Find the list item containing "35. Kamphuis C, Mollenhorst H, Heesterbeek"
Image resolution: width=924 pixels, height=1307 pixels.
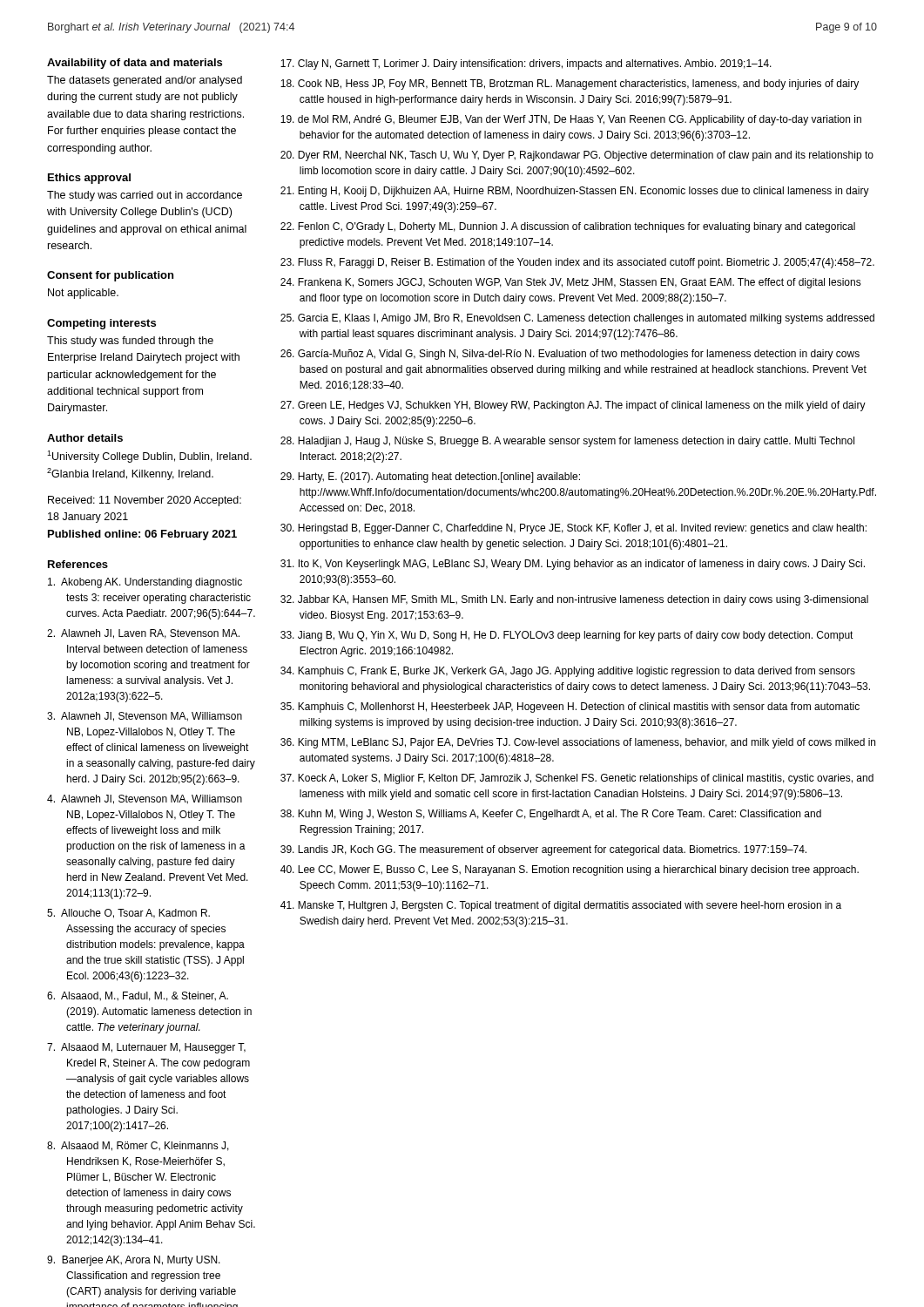click(570, 714)
